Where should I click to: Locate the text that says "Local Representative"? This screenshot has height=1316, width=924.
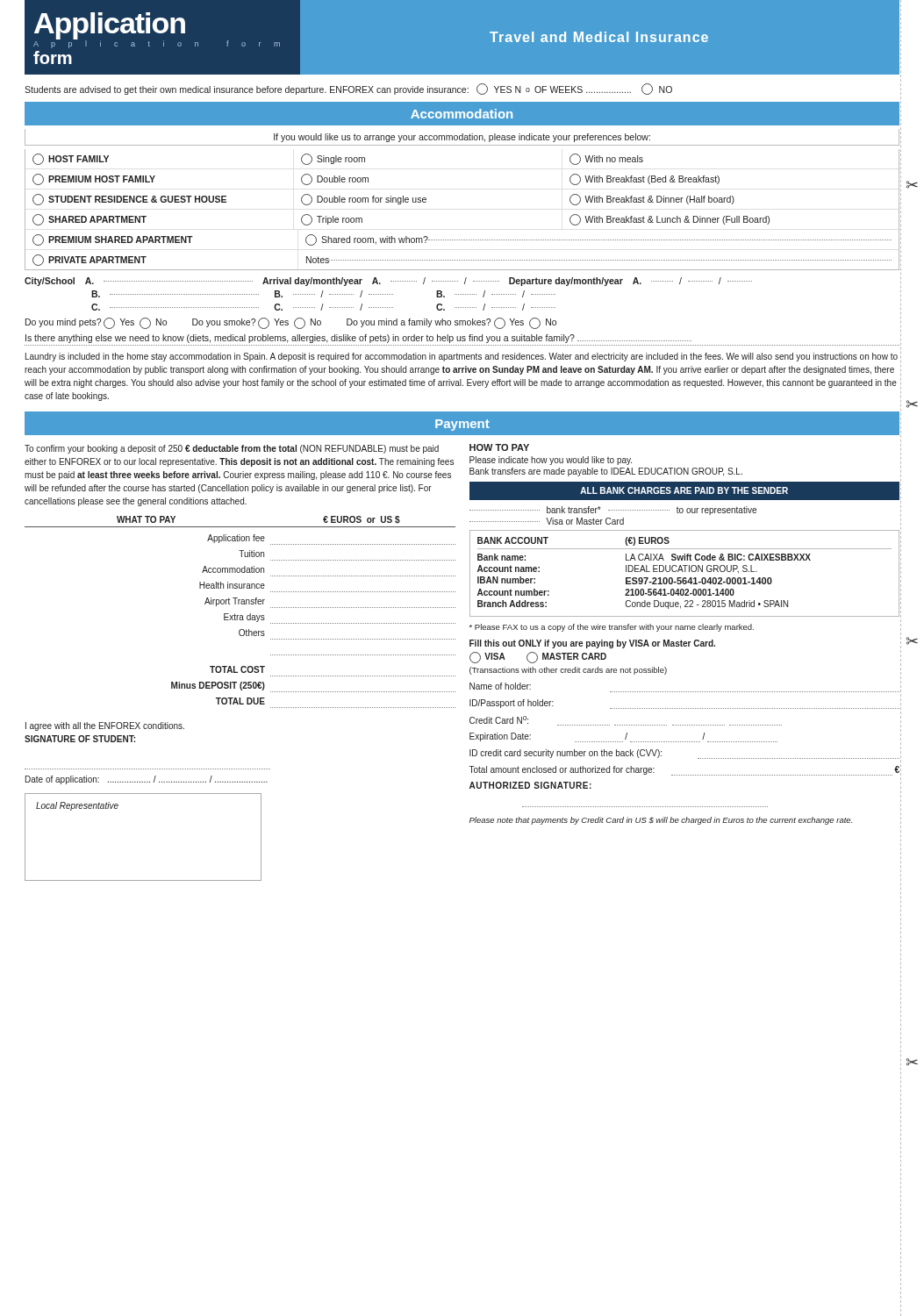(x=77, y=806)
